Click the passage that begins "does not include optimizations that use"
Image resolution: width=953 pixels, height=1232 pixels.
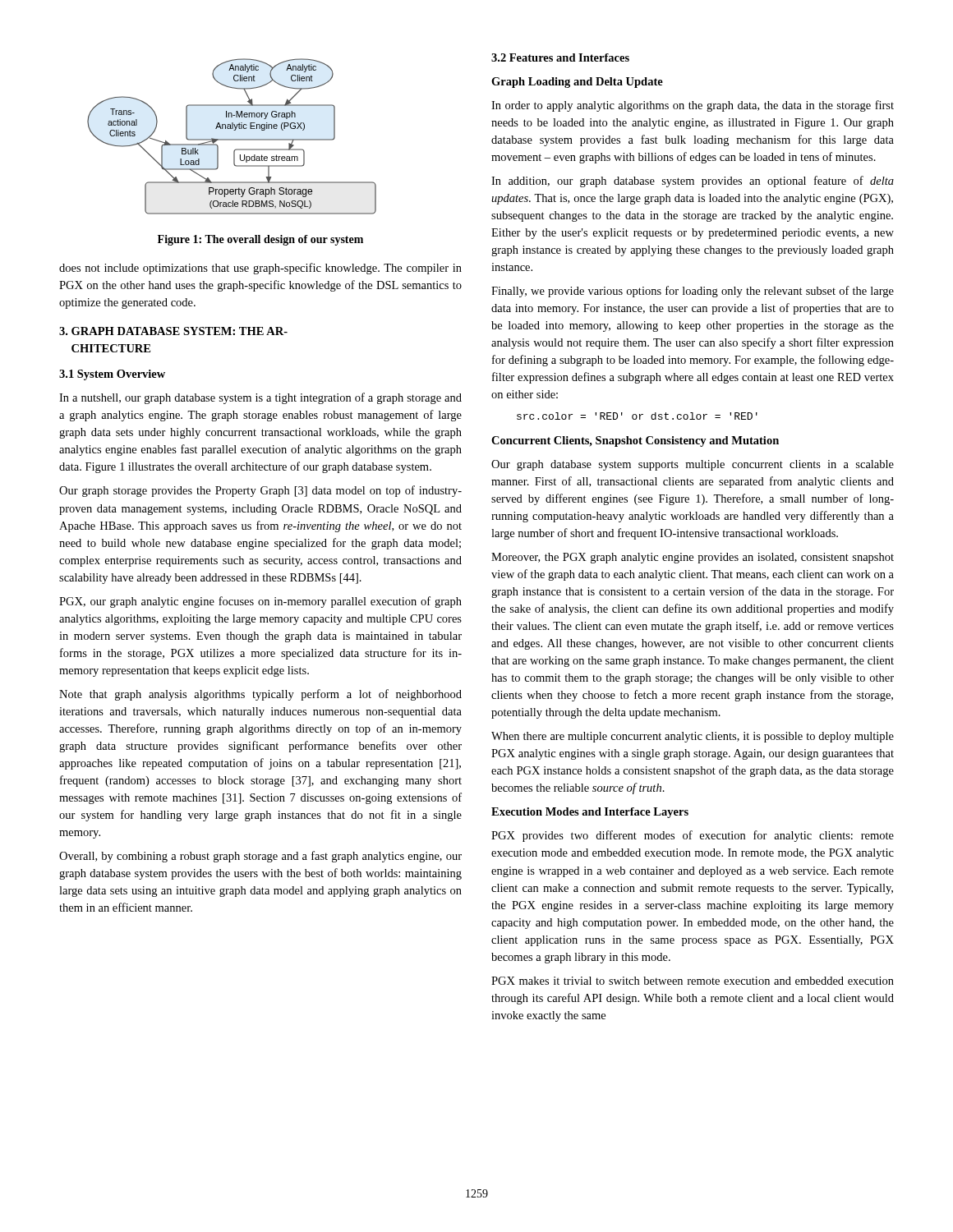(260, 286)
